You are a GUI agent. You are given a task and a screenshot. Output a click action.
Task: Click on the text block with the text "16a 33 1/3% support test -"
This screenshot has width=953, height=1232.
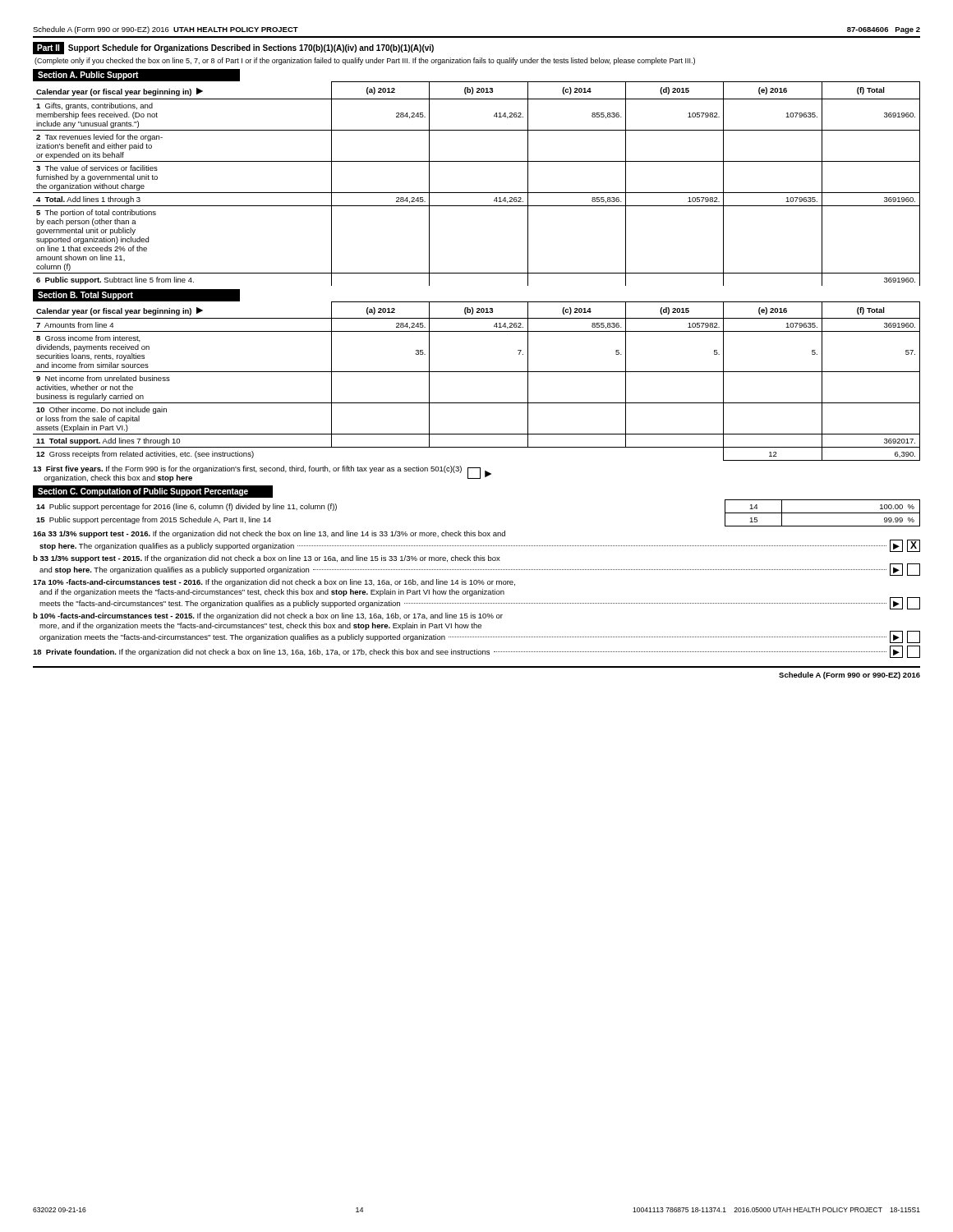(x=269, y=533)
